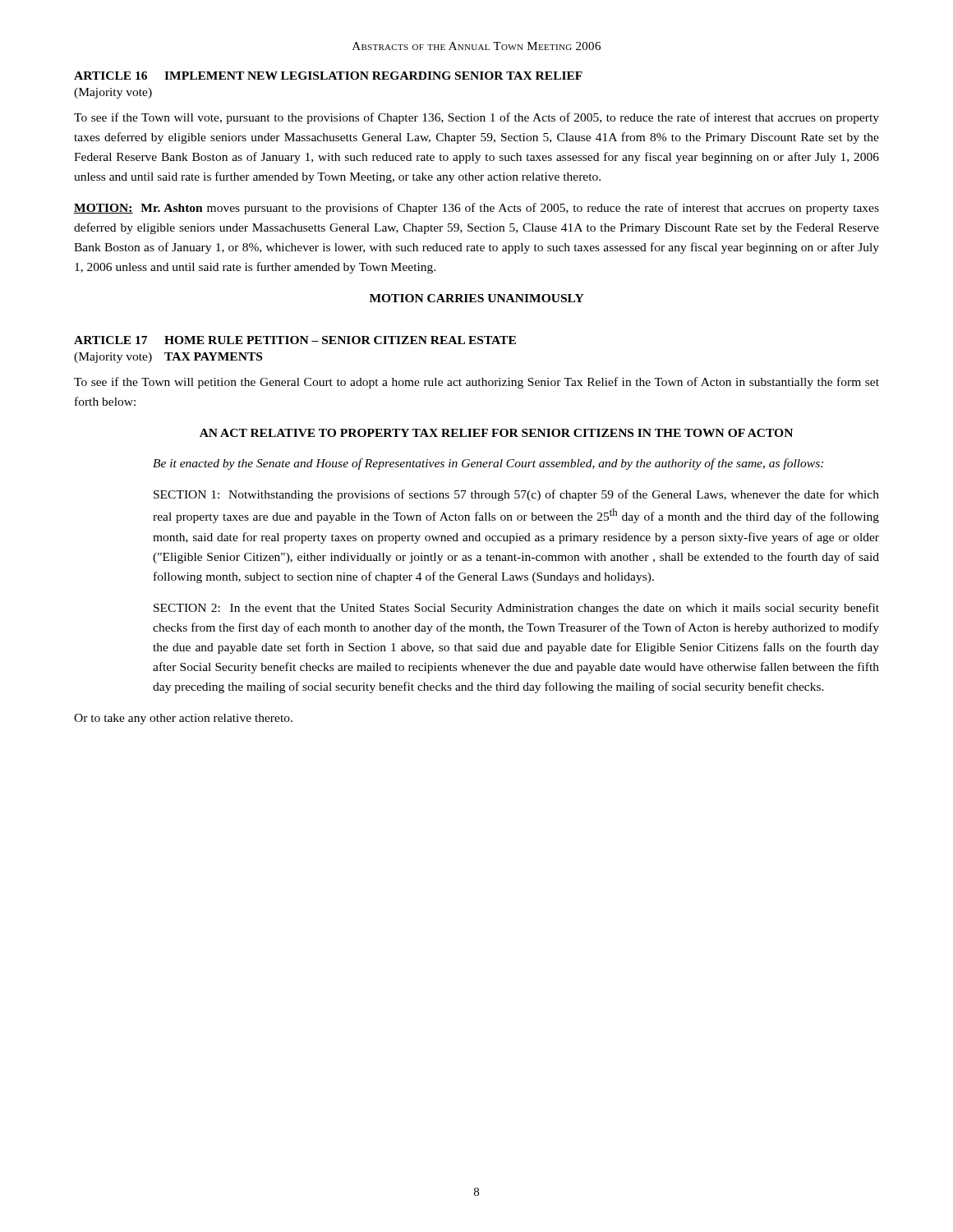Viewport: 953px width, 1232px height.
Task: Click on the block starting "To see if the Town will vote, pursuant"
Action: tap(476, 147)
